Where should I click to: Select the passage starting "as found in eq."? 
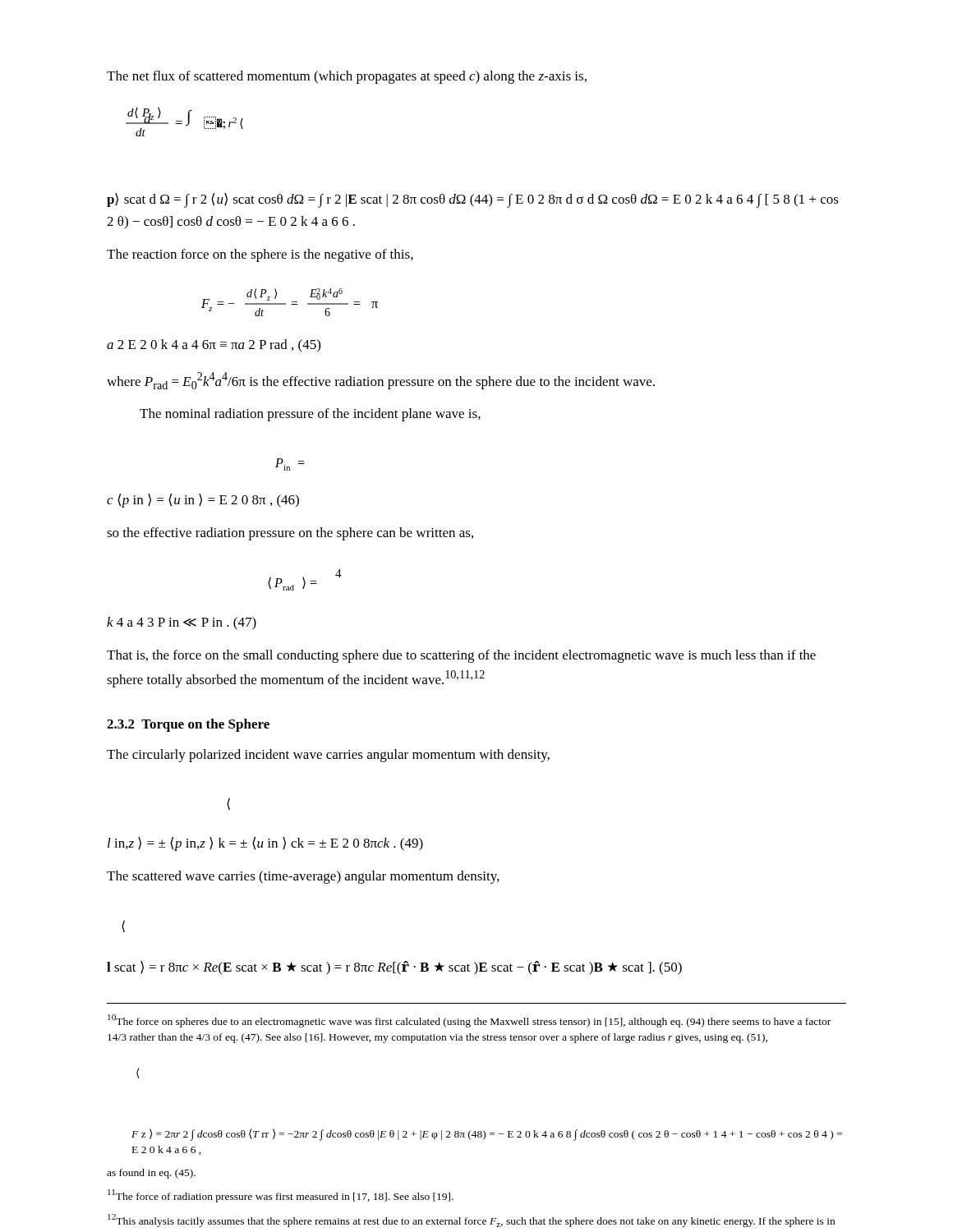coord(151,1172)
